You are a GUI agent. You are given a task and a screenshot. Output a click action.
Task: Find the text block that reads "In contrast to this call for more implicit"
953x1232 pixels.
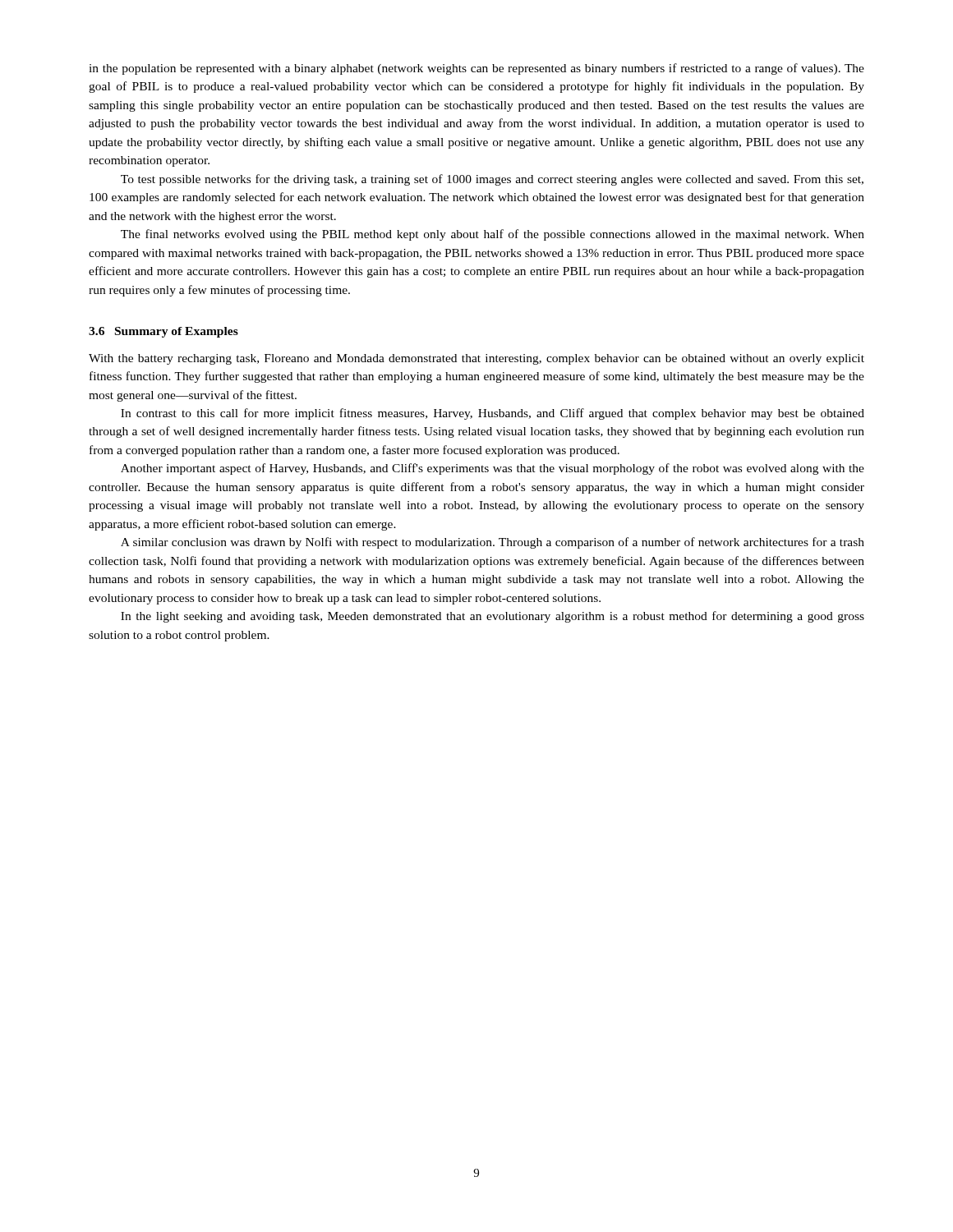(x=476, y=432)
